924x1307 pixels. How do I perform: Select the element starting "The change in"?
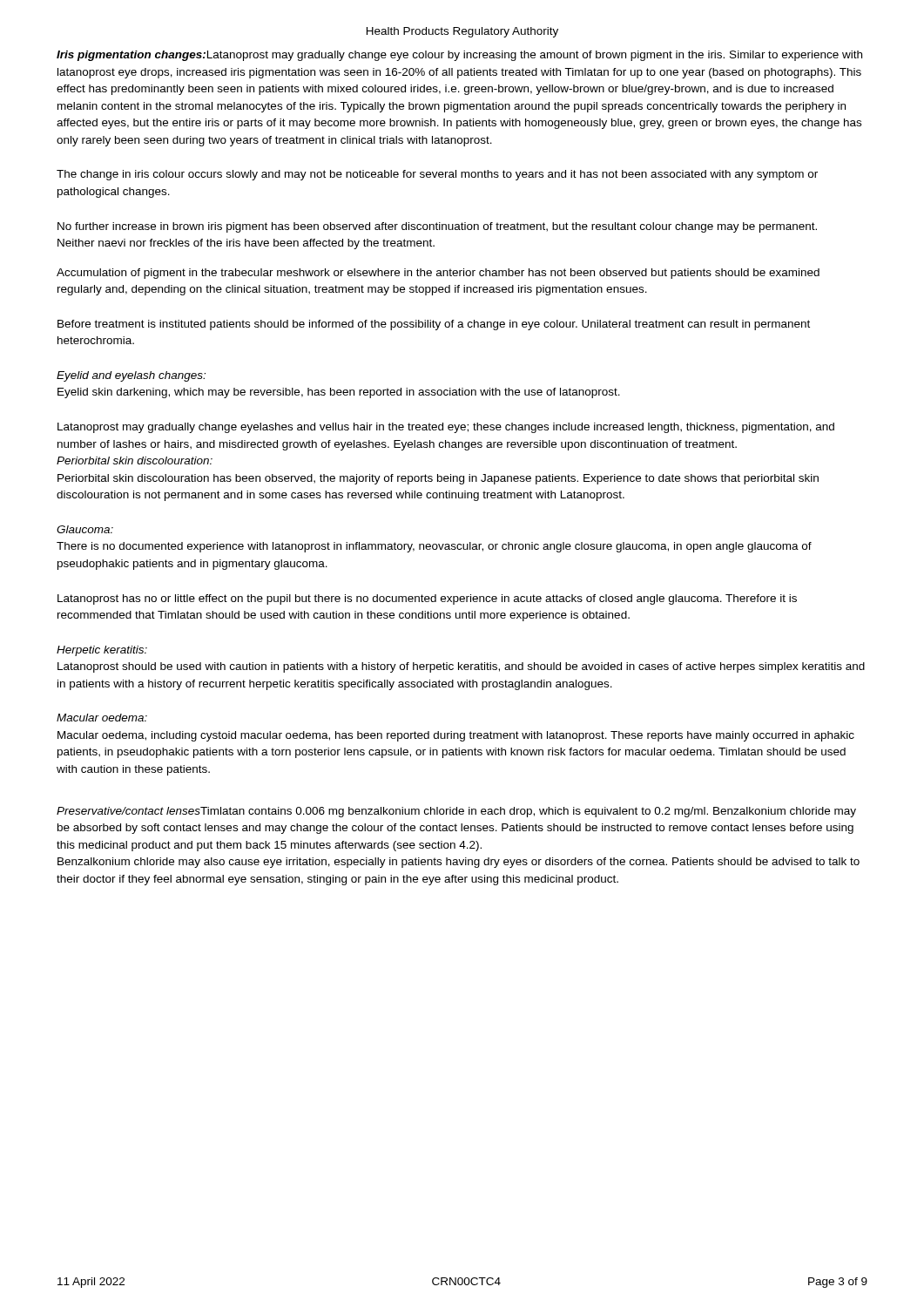click(437, 183)
